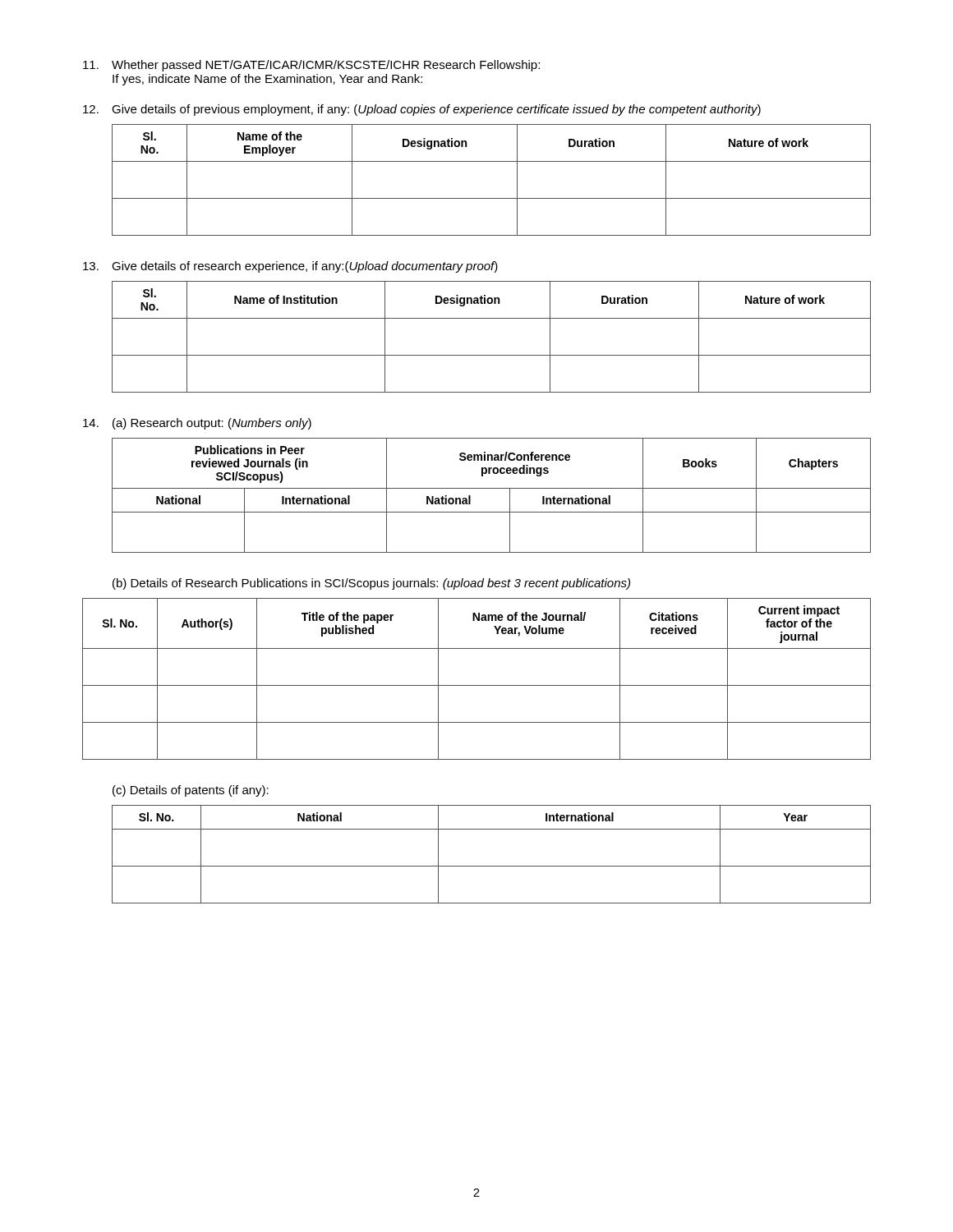953x1232 pixels.
Task: Select the table that reads "Publications in Peer"
Action: [491, 495]
